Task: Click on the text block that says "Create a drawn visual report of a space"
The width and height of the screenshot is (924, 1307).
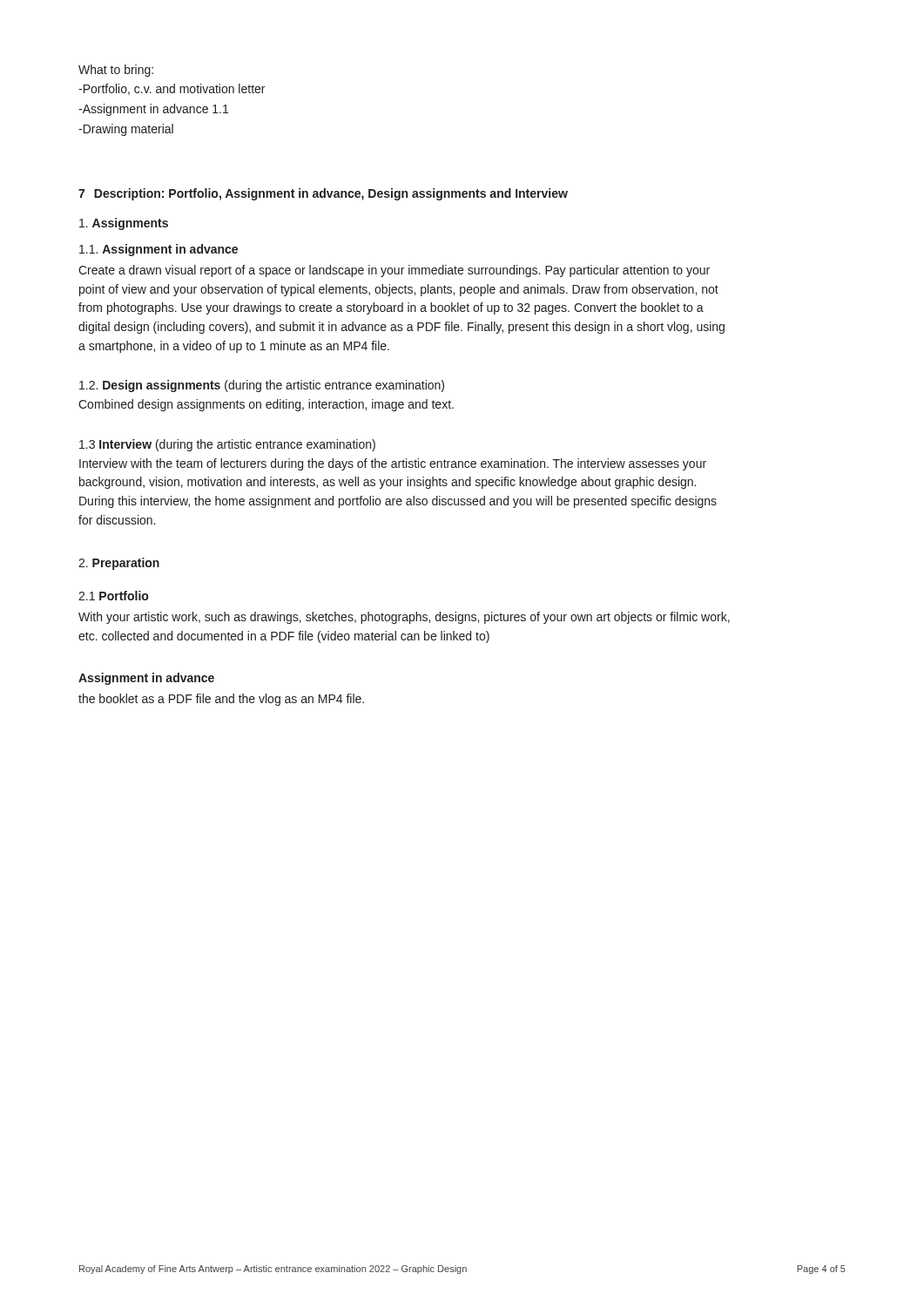Action: [x=402, y=308]
